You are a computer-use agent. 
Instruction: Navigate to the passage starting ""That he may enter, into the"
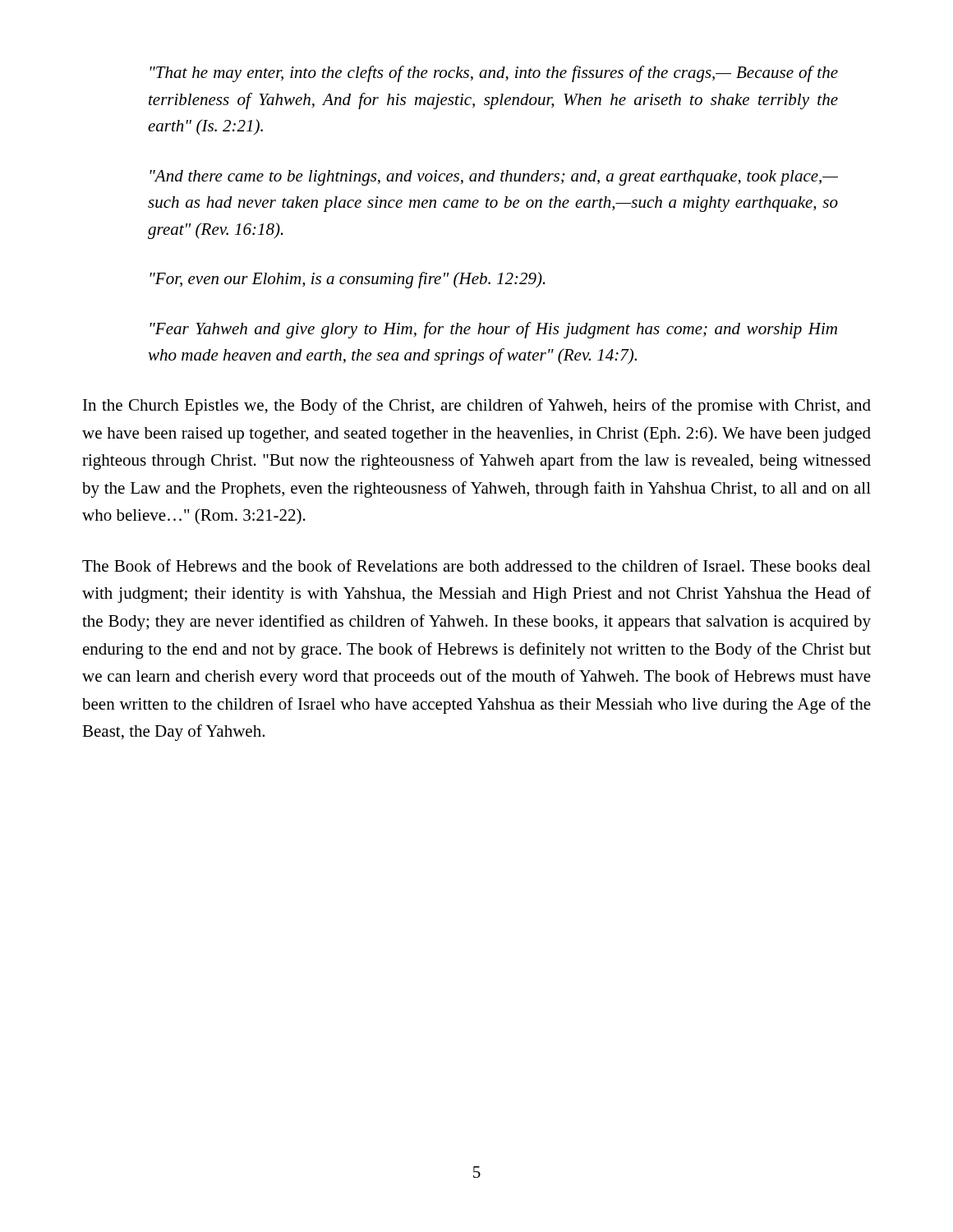pos(493,99)
